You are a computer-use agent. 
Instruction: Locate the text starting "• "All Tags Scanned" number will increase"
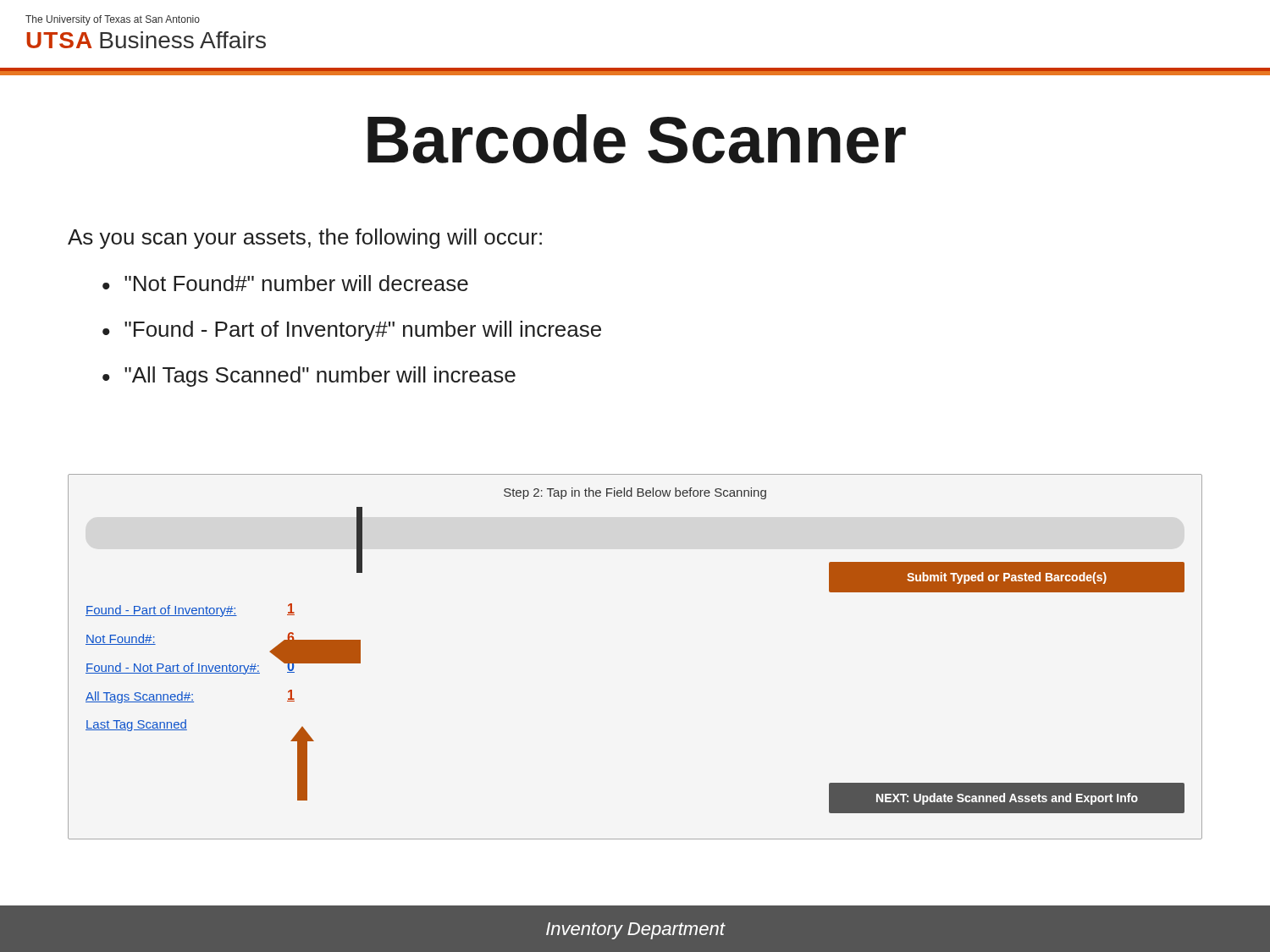[x=309, y=377]
